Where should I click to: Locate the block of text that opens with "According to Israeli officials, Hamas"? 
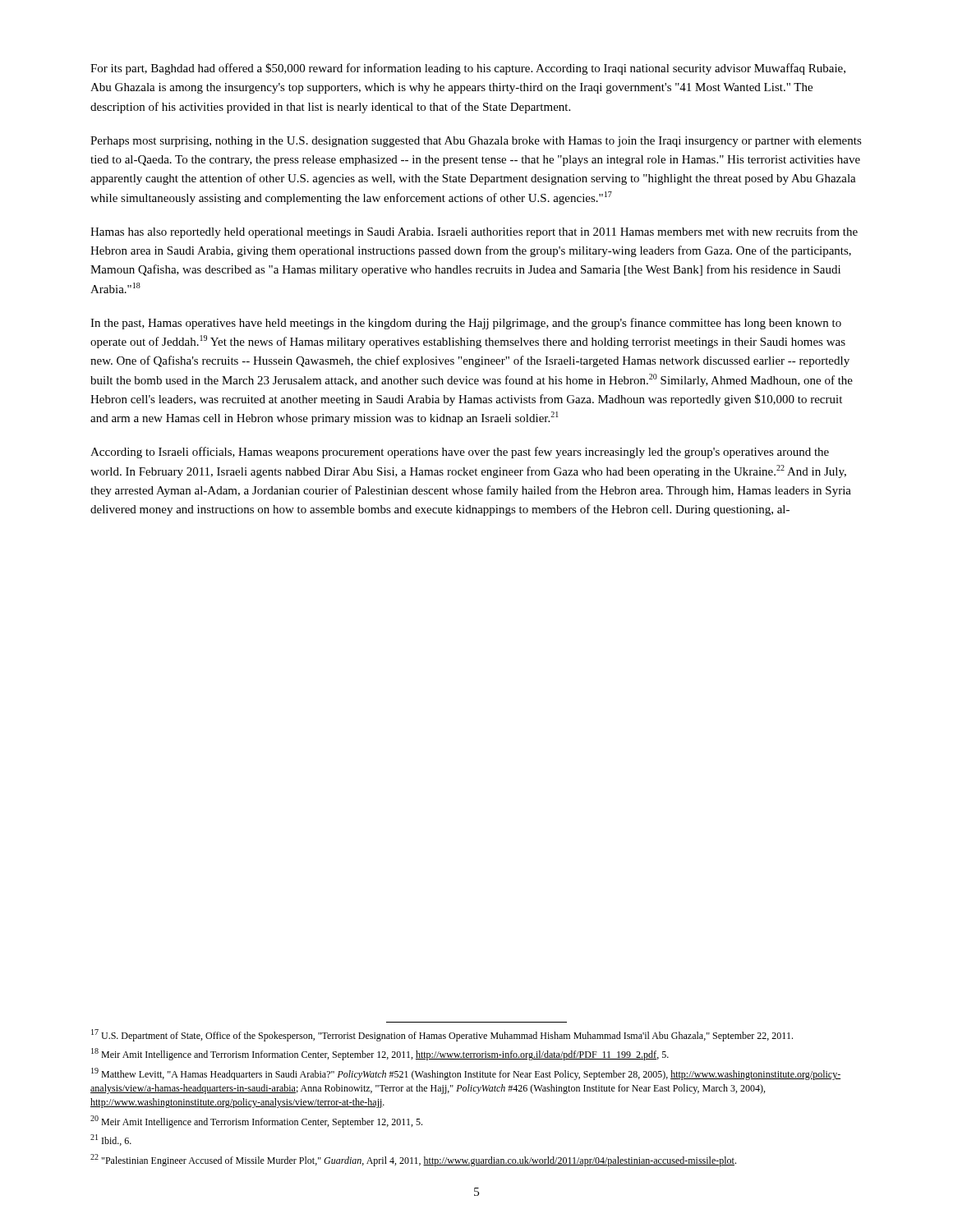[x=471, y=481]
